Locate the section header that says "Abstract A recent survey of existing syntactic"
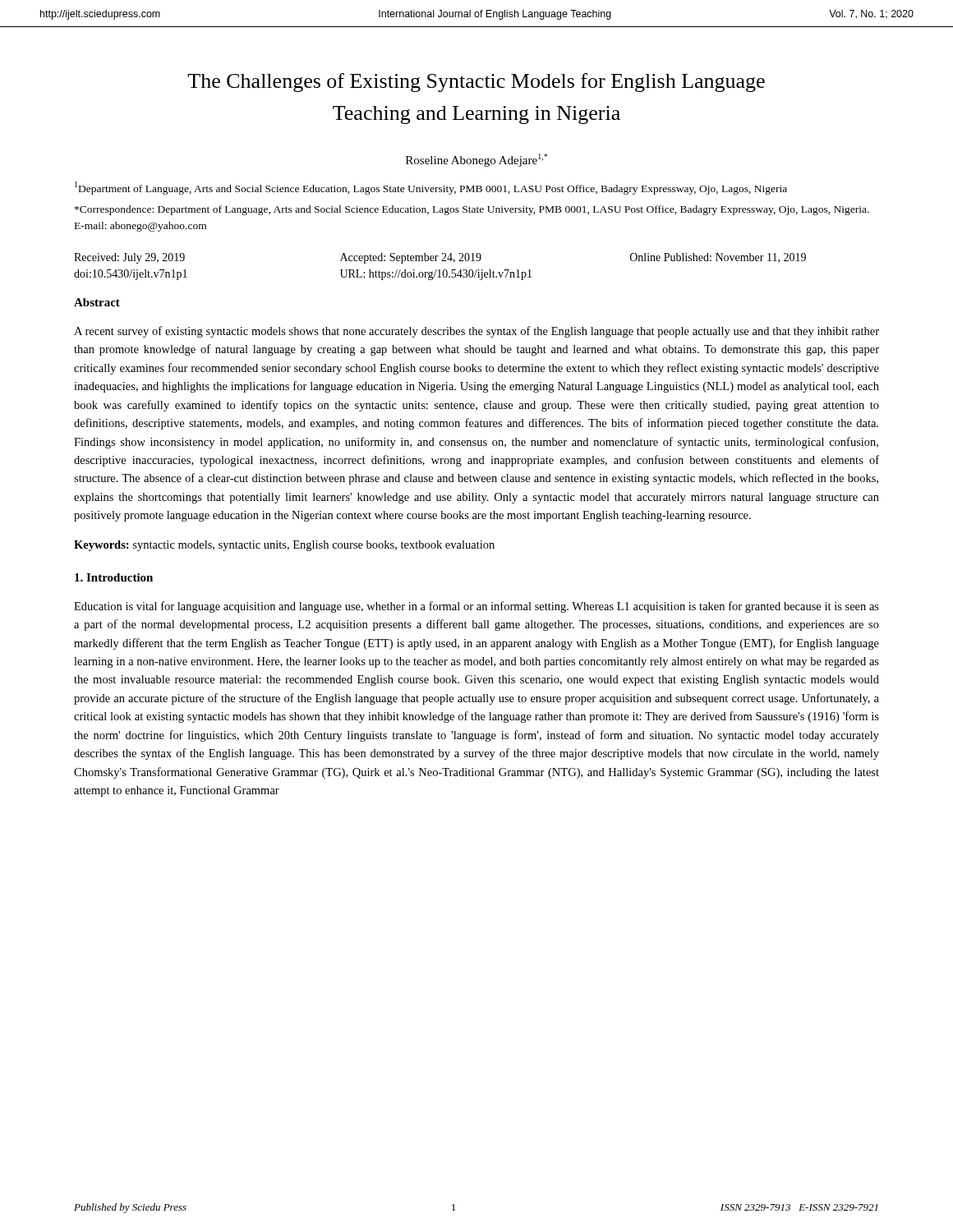Viewport: 953px width, 1232px height. pyautogui.click(x=476, y=410)
